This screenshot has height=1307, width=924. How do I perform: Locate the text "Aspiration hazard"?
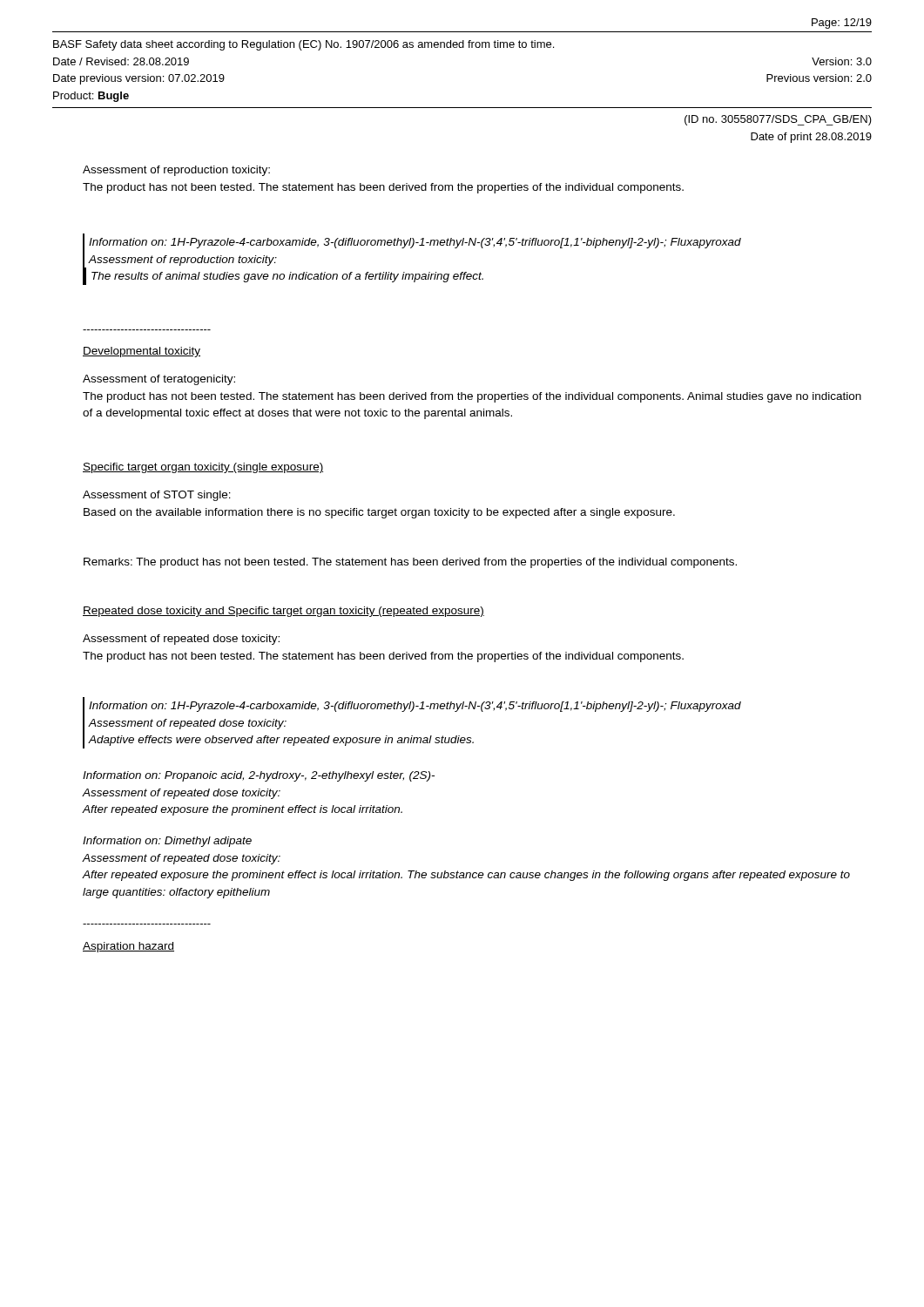pyautogui.click(x=128, y=946)
